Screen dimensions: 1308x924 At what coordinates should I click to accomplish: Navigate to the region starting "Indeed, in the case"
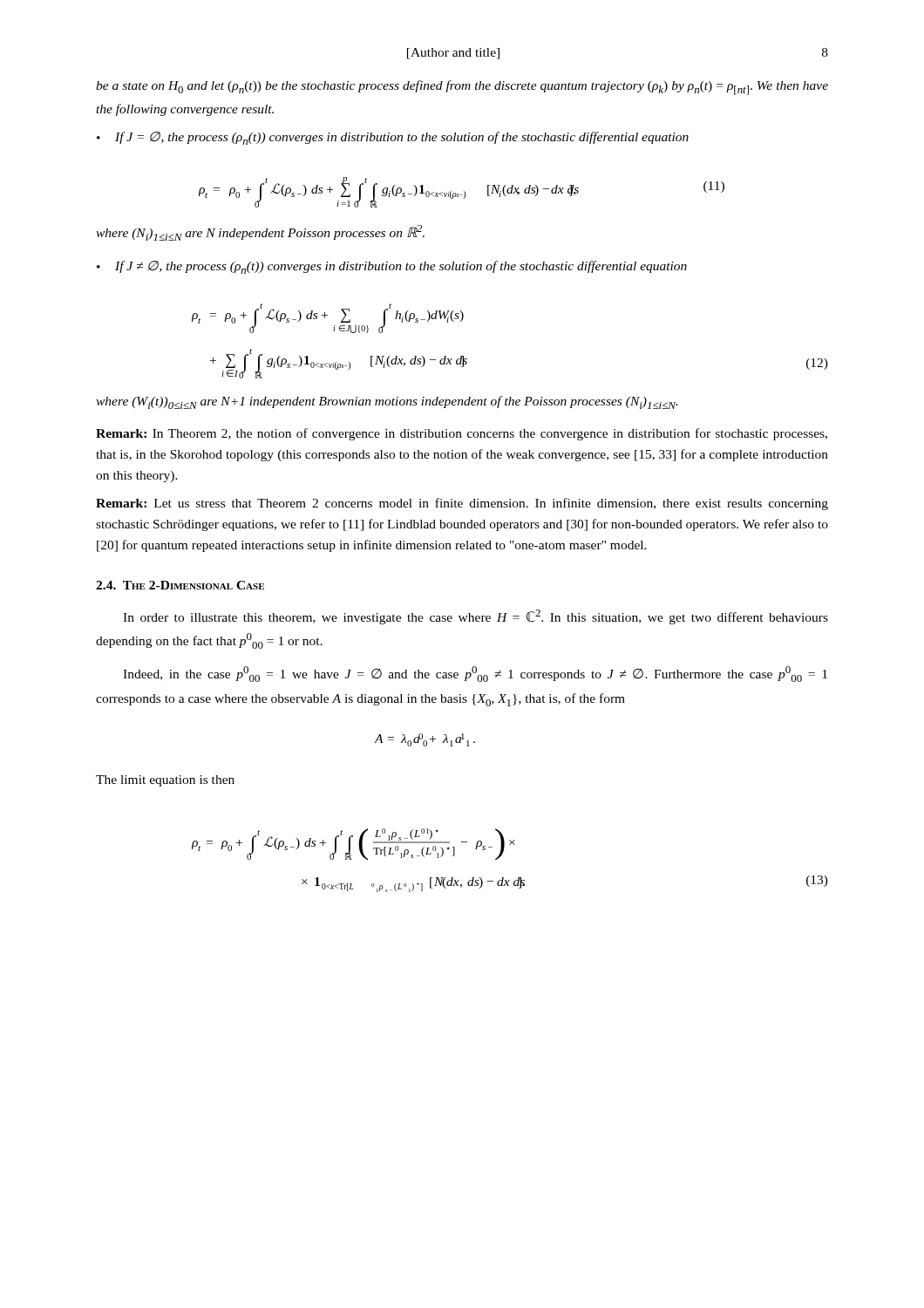462,686
